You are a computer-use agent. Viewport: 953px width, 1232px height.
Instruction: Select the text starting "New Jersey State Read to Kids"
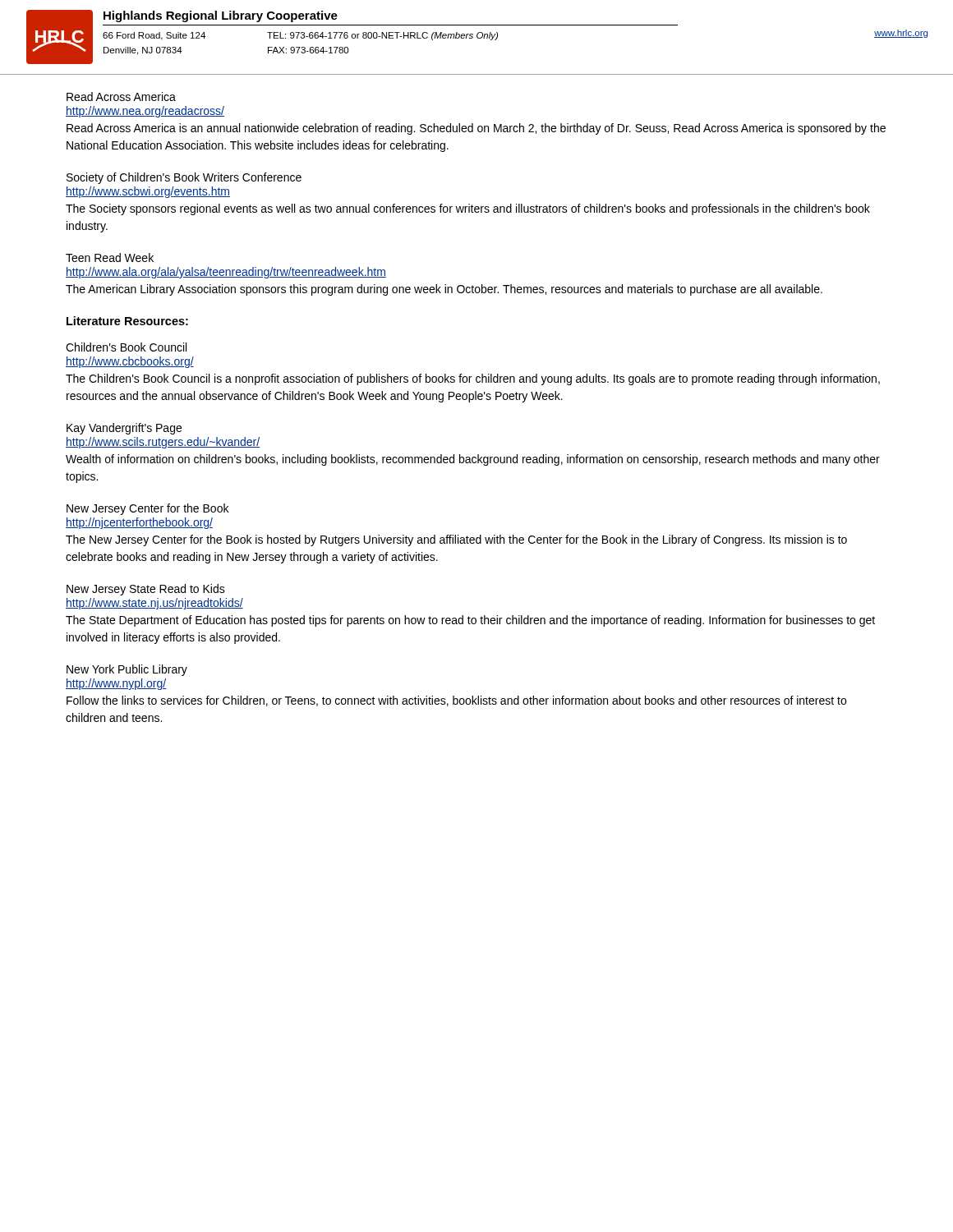point(145,589)
